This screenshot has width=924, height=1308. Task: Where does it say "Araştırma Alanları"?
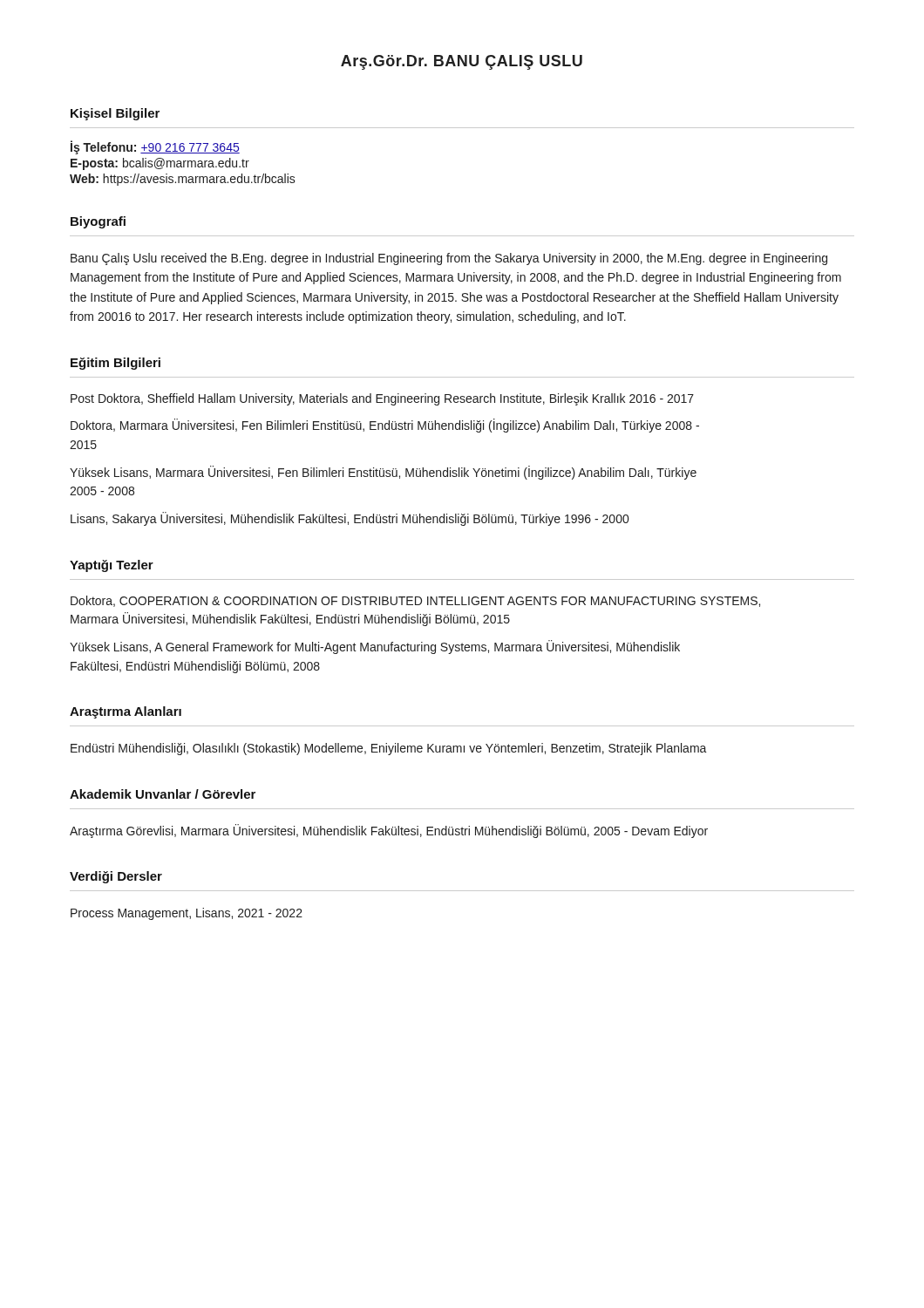(x=126, y=712)
